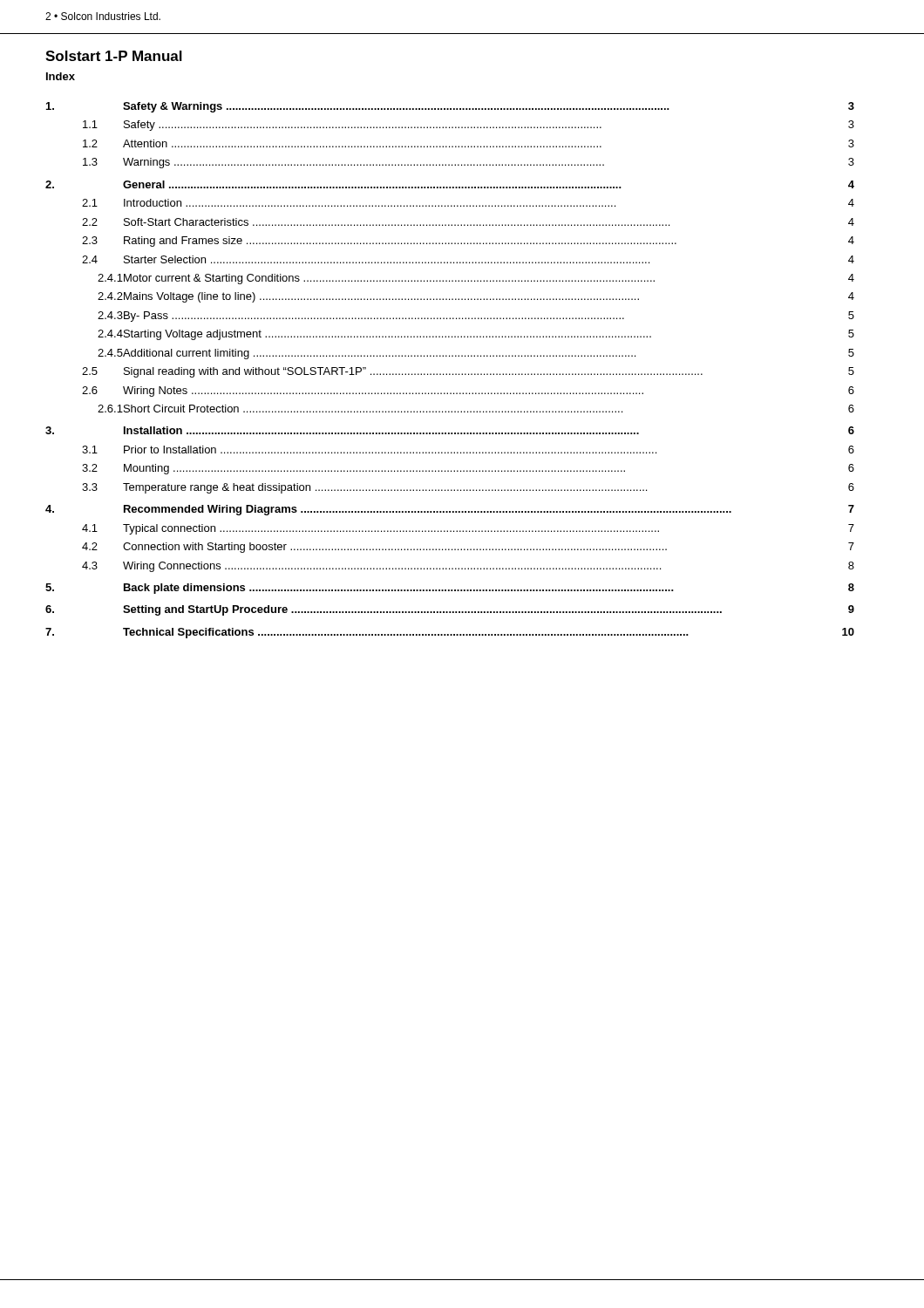Find "5. Back plate dimensions" on this page

(450, 587)
